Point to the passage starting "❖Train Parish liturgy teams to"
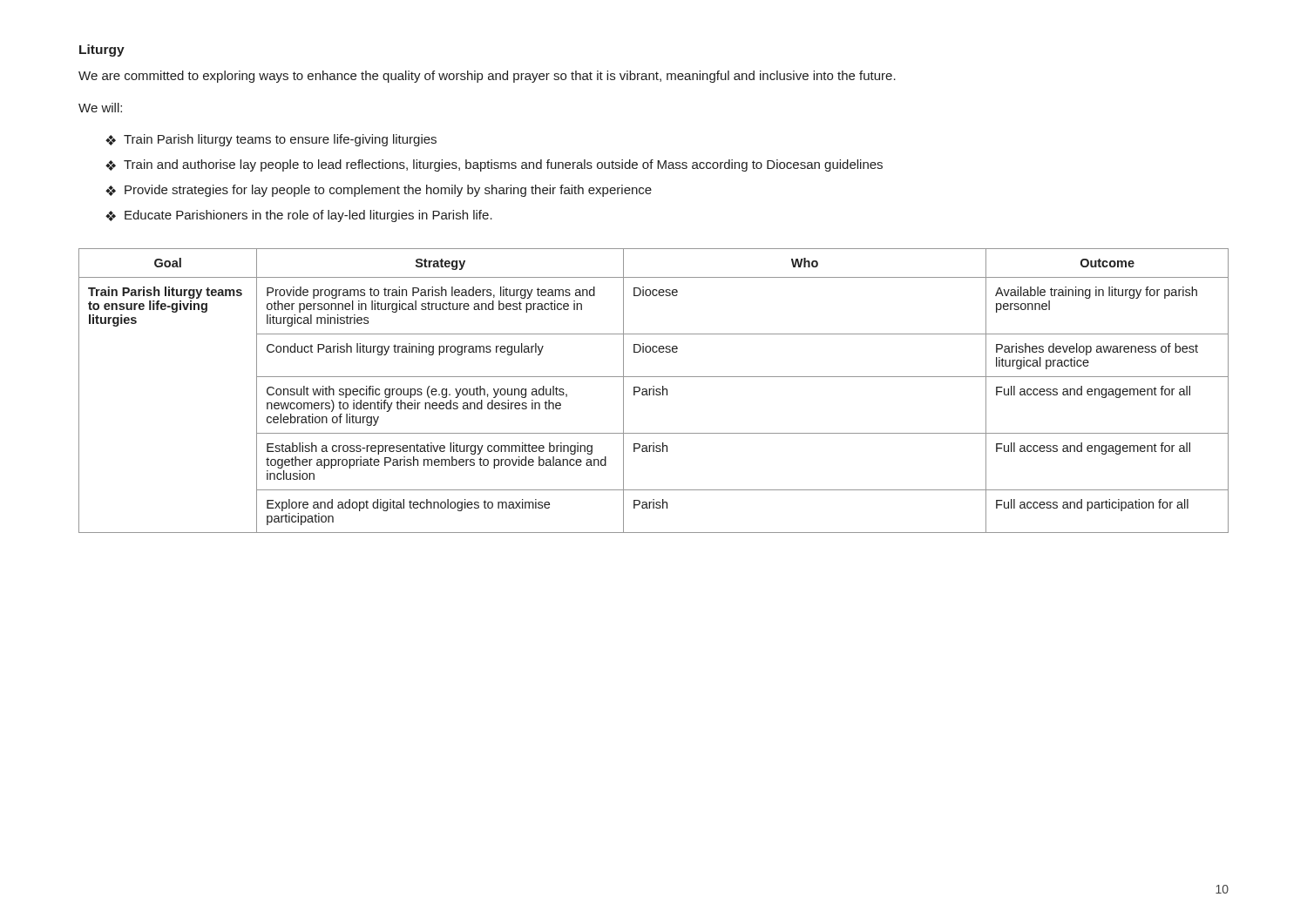This screenshot has width=1307, height=924. 271,140
